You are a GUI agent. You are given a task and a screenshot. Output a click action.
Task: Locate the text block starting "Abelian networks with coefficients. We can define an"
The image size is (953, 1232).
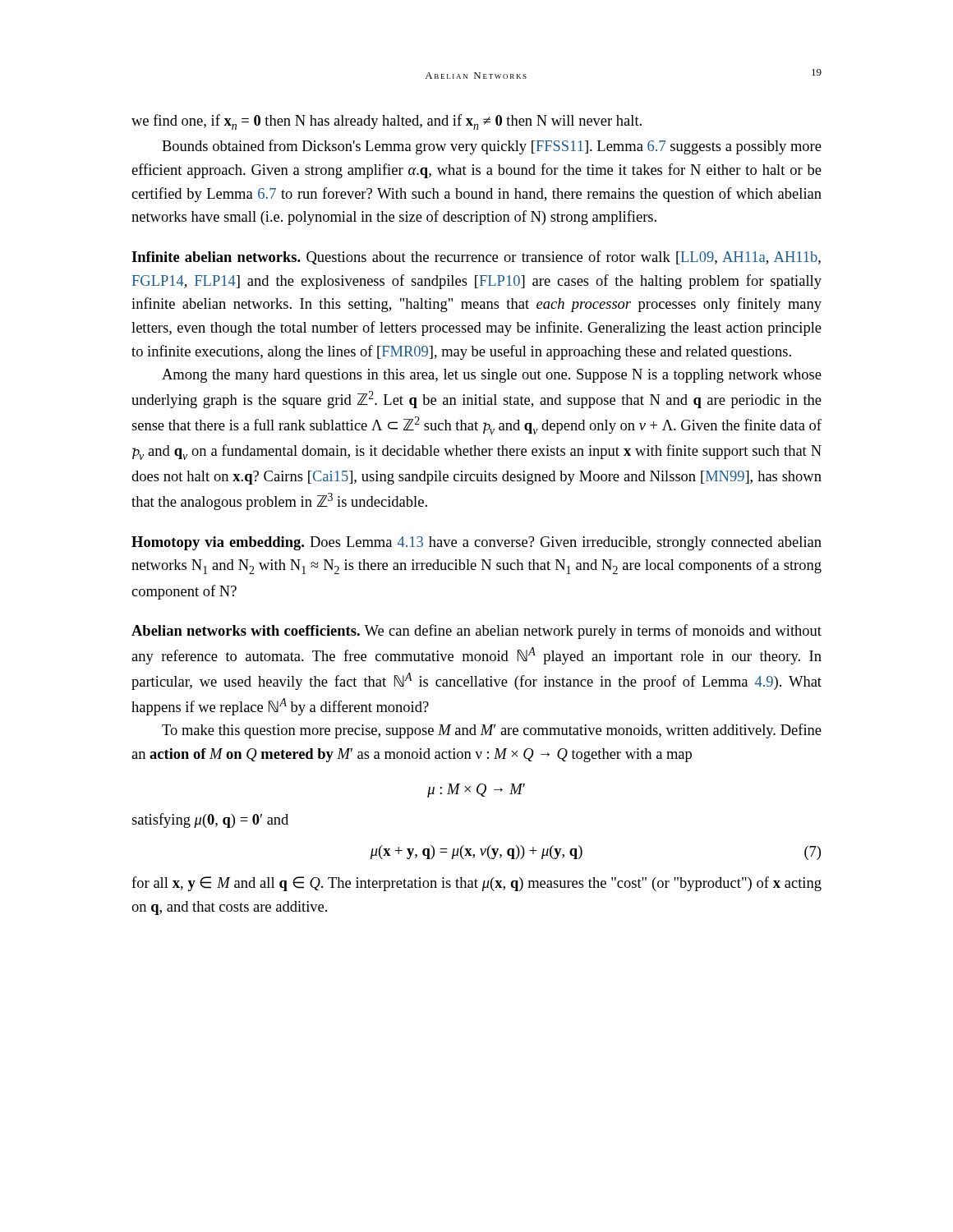[476, 669]
